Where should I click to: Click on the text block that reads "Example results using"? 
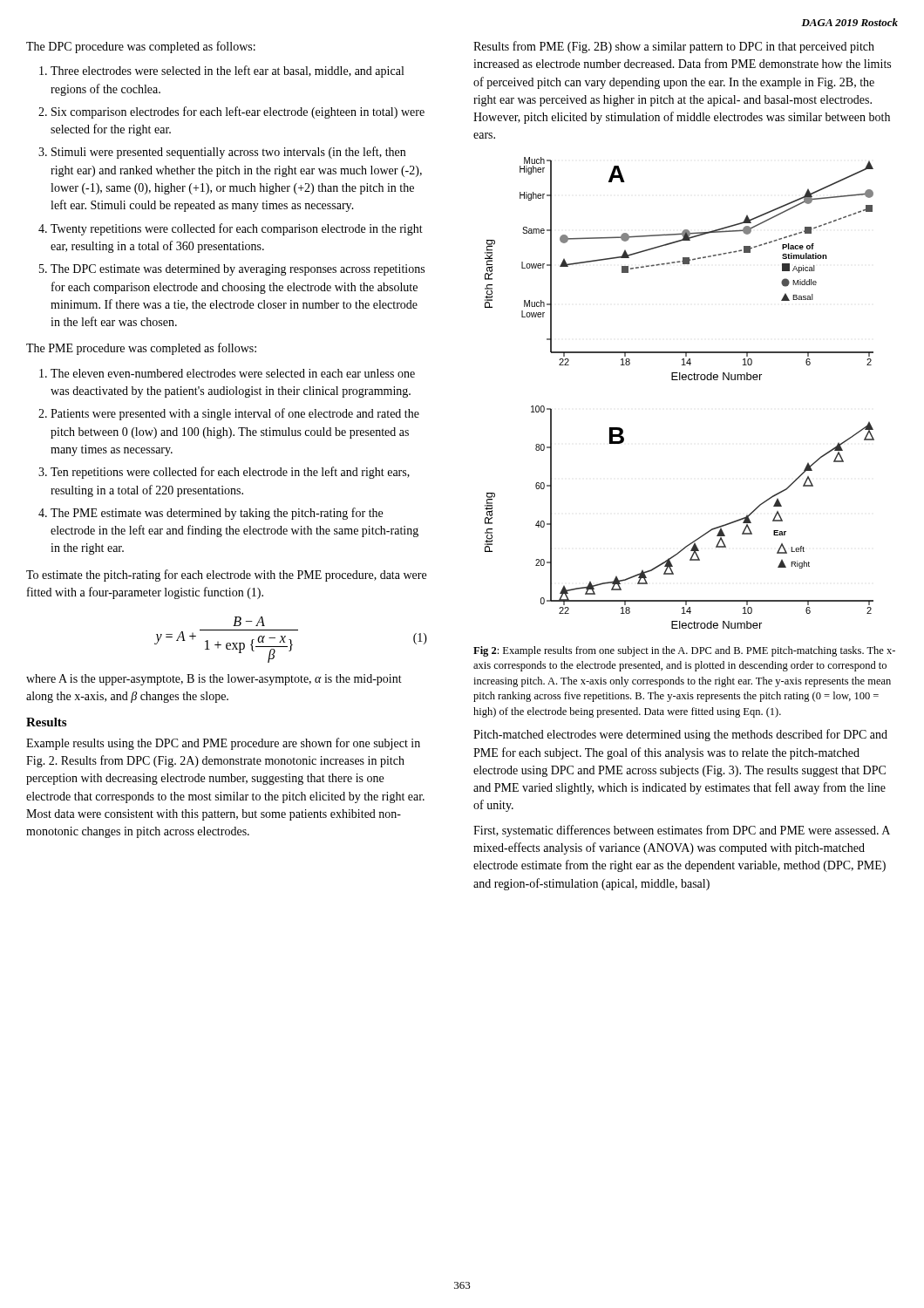(x=227, y=788)
